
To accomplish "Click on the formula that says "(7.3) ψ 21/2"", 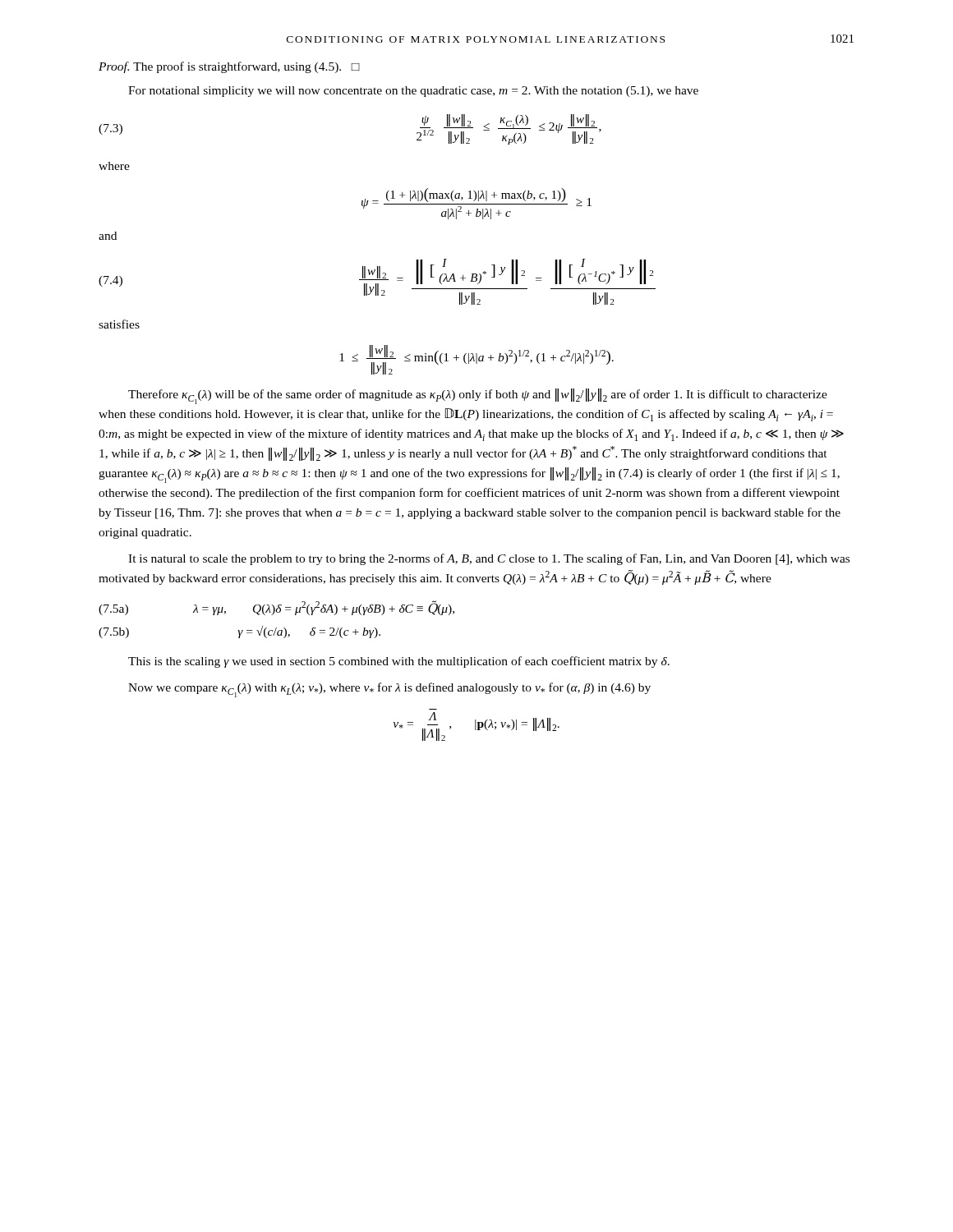I will 476,128.
